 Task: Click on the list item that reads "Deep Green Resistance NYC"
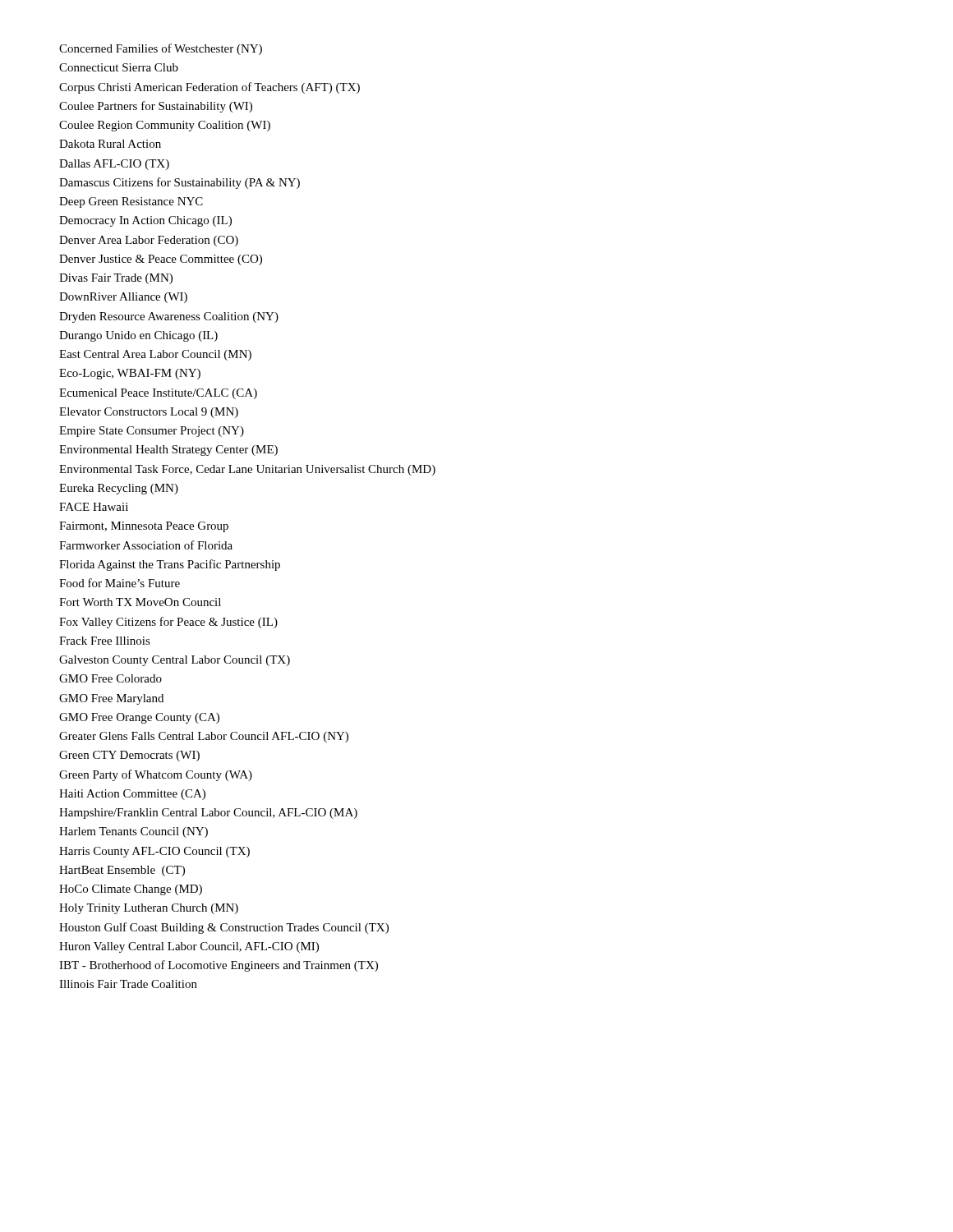tap(131, 201)
